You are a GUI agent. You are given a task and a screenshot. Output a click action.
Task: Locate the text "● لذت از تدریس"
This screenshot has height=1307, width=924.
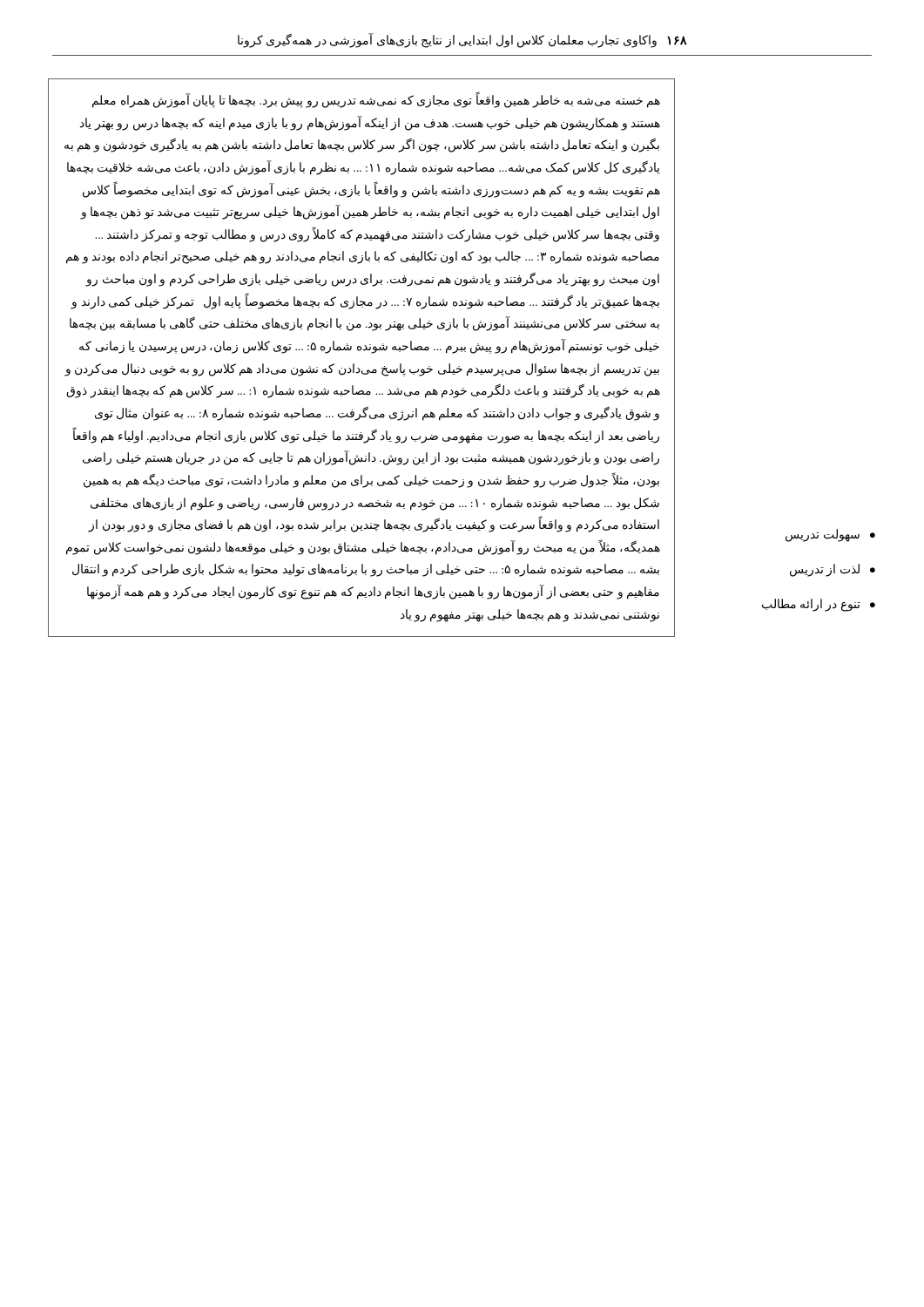[833, 569]
